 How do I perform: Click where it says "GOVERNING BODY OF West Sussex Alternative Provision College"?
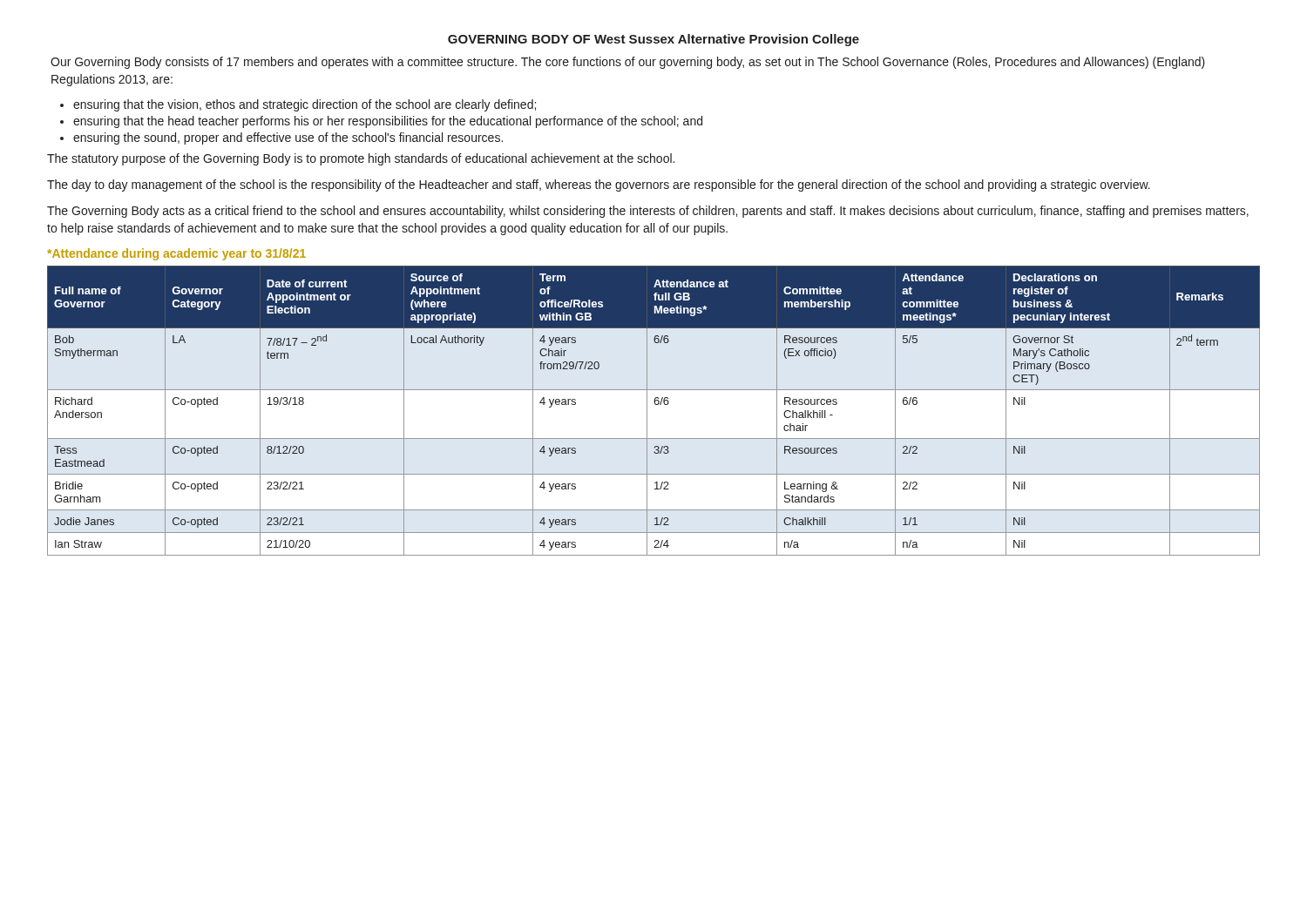click(653, 39)
